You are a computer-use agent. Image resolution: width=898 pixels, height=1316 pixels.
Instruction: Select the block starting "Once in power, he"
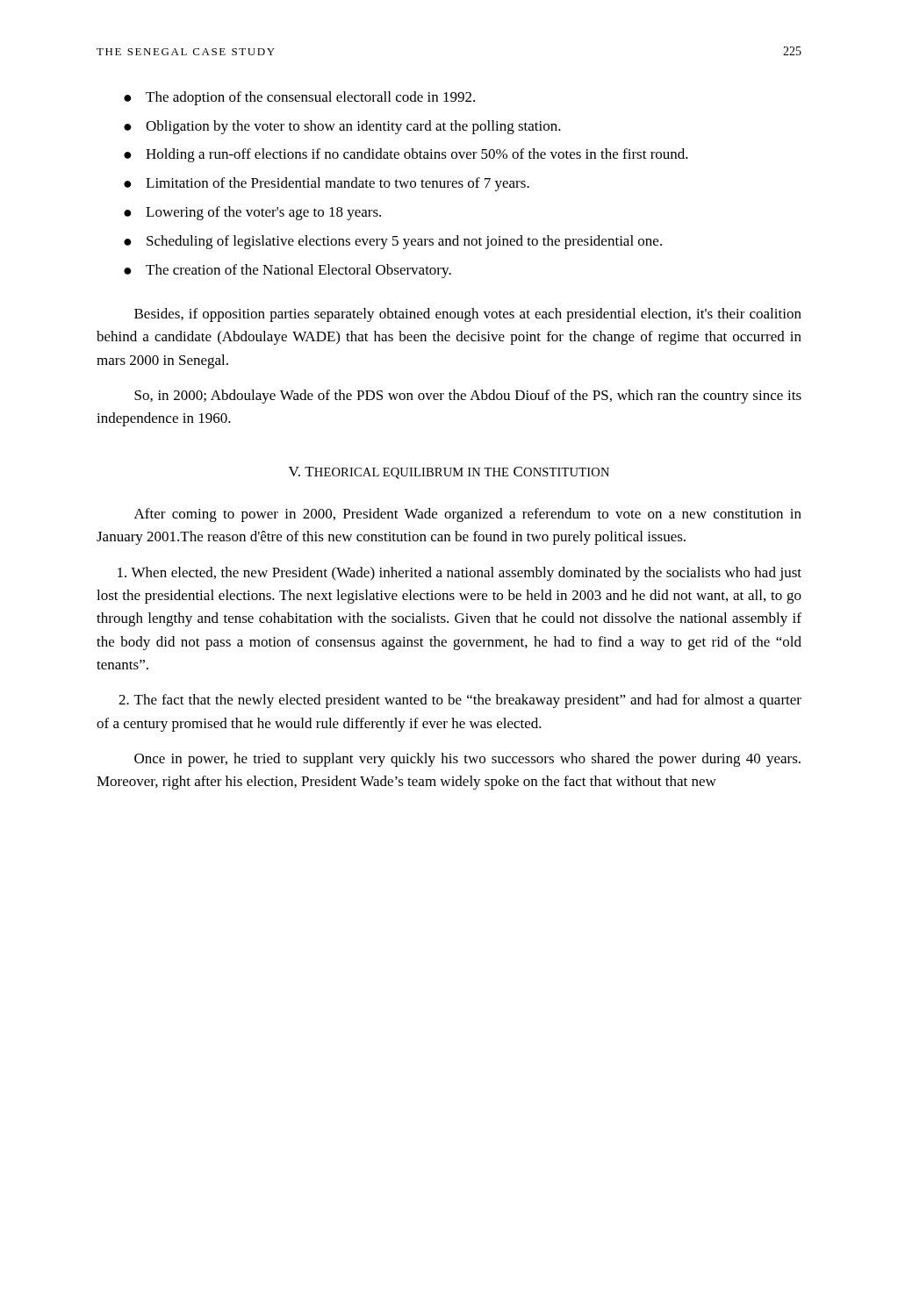pyautogui.click(x=449, y=770)
